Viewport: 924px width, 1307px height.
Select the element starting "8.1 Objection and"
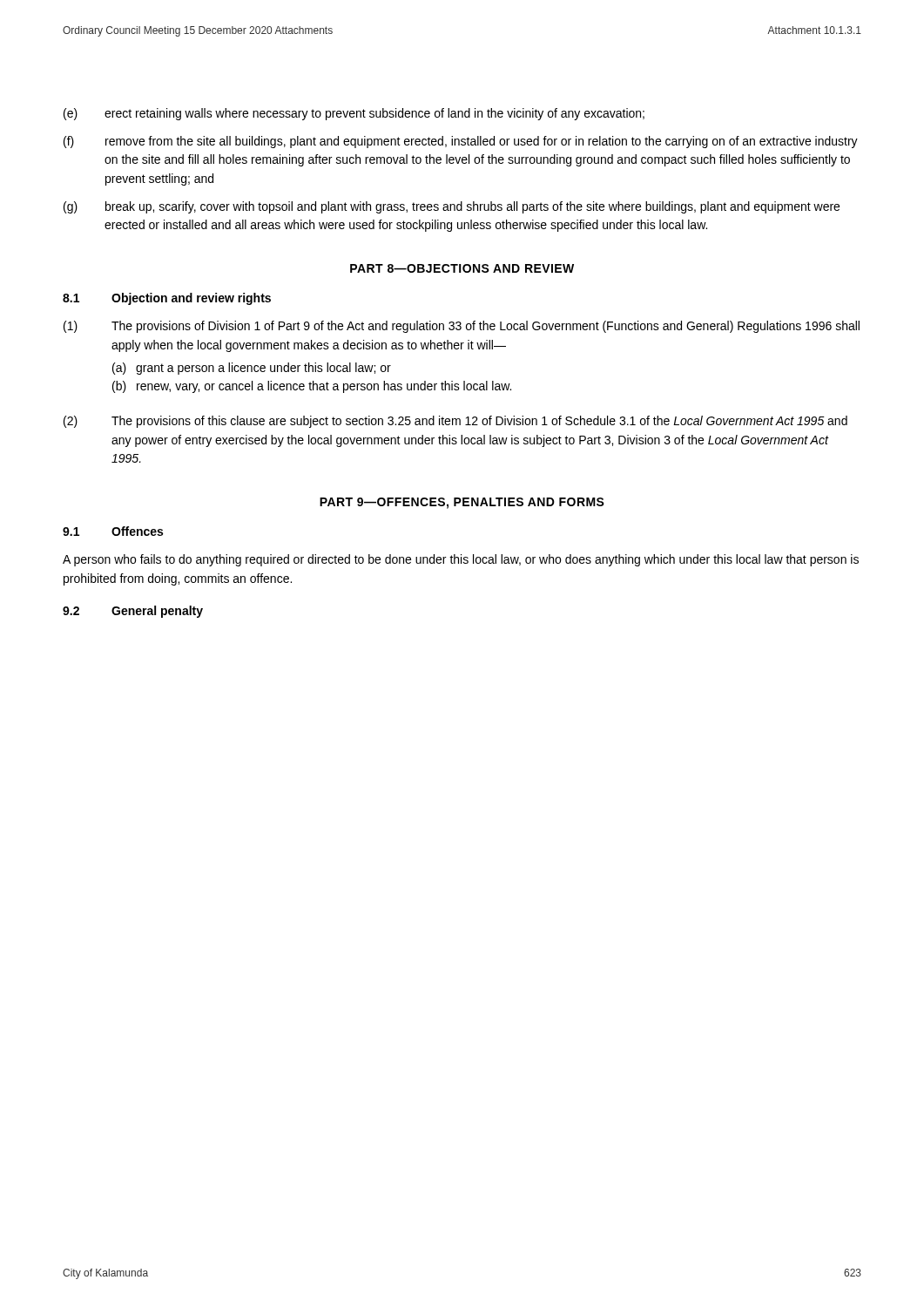167,298
